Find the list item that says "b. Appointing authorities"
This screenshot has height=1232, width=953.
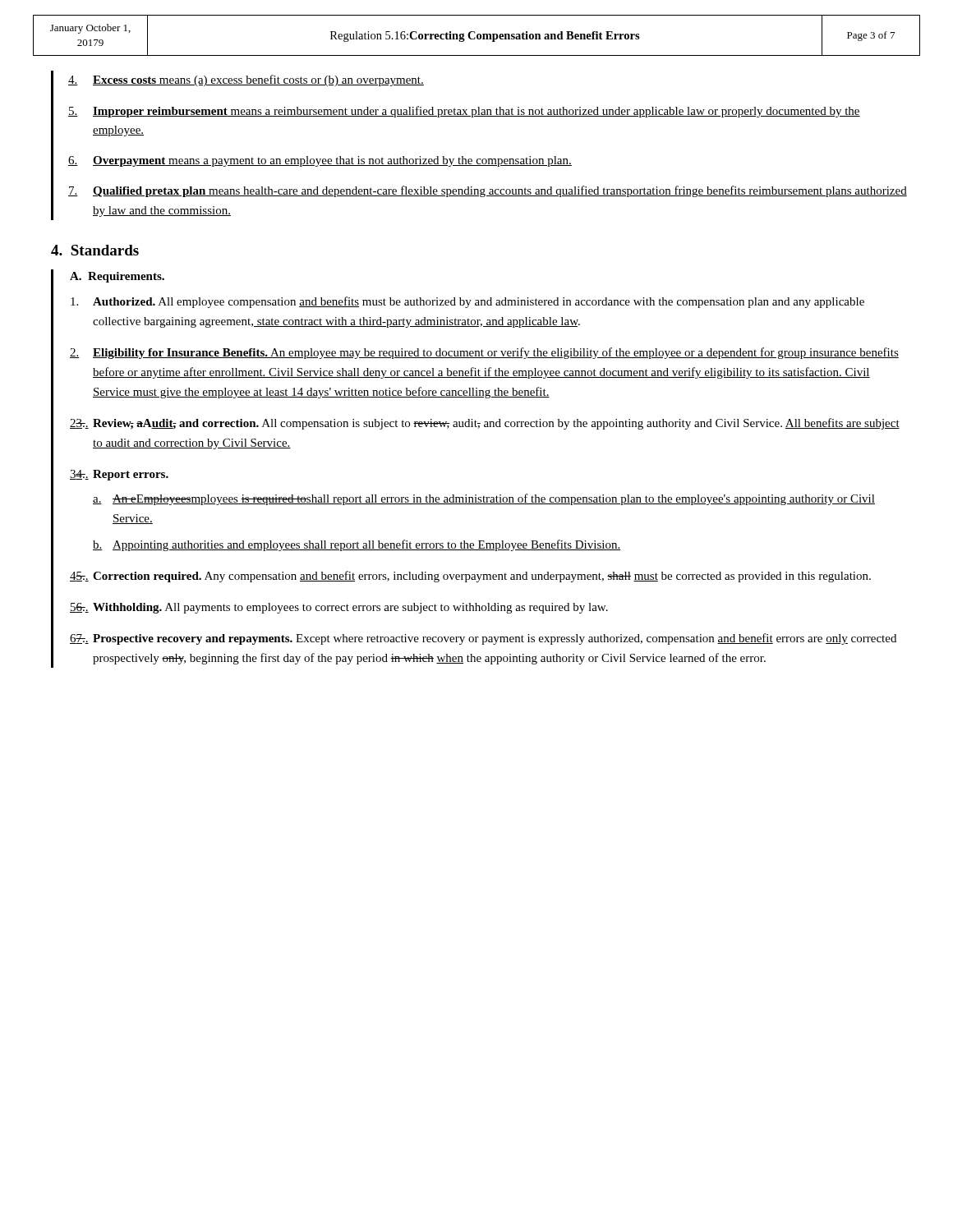500,544
